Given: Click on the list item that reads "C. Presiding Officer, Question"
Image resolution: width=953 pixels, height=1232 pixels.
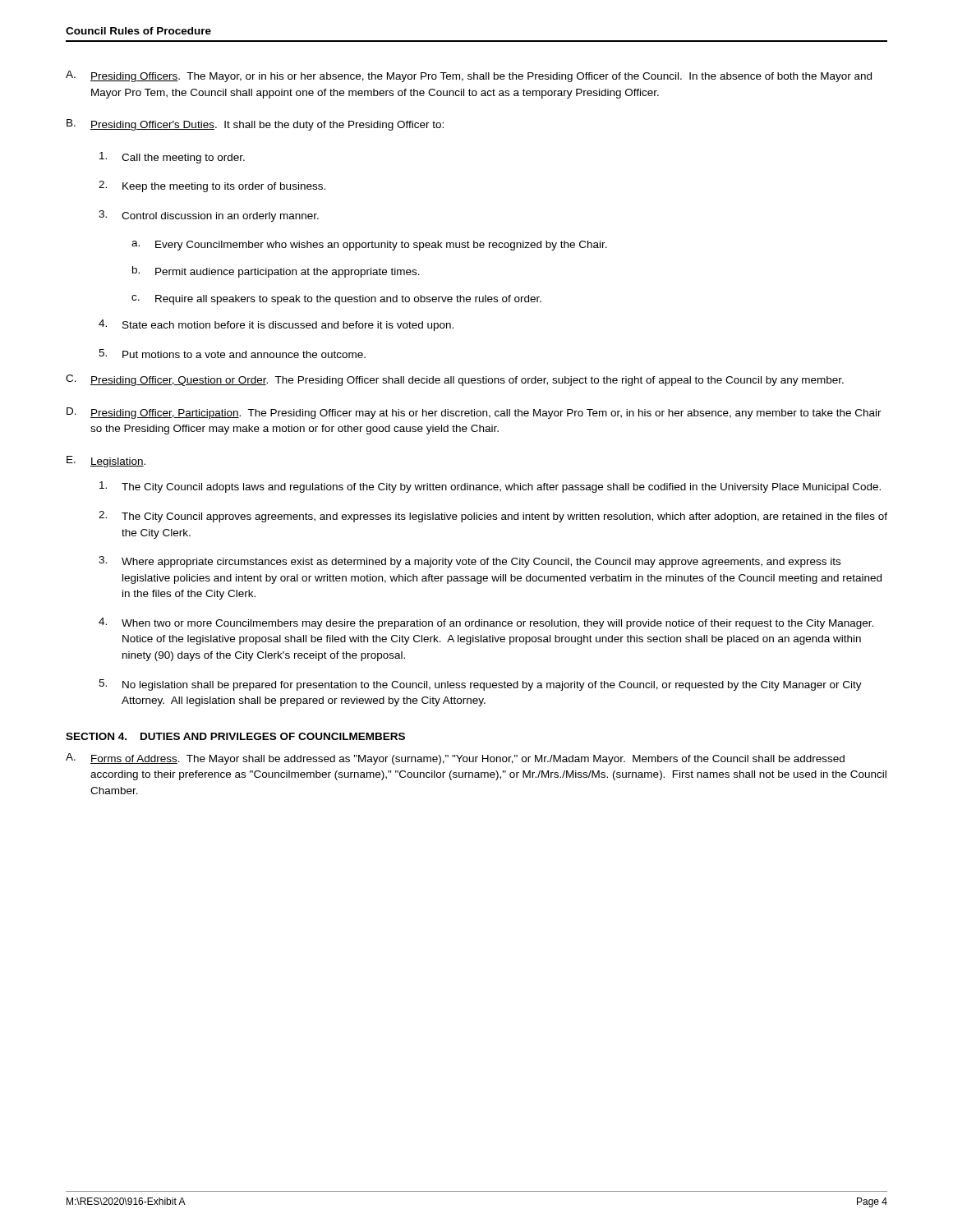Looking at the screenshot, I should click(x=476, y=384).
